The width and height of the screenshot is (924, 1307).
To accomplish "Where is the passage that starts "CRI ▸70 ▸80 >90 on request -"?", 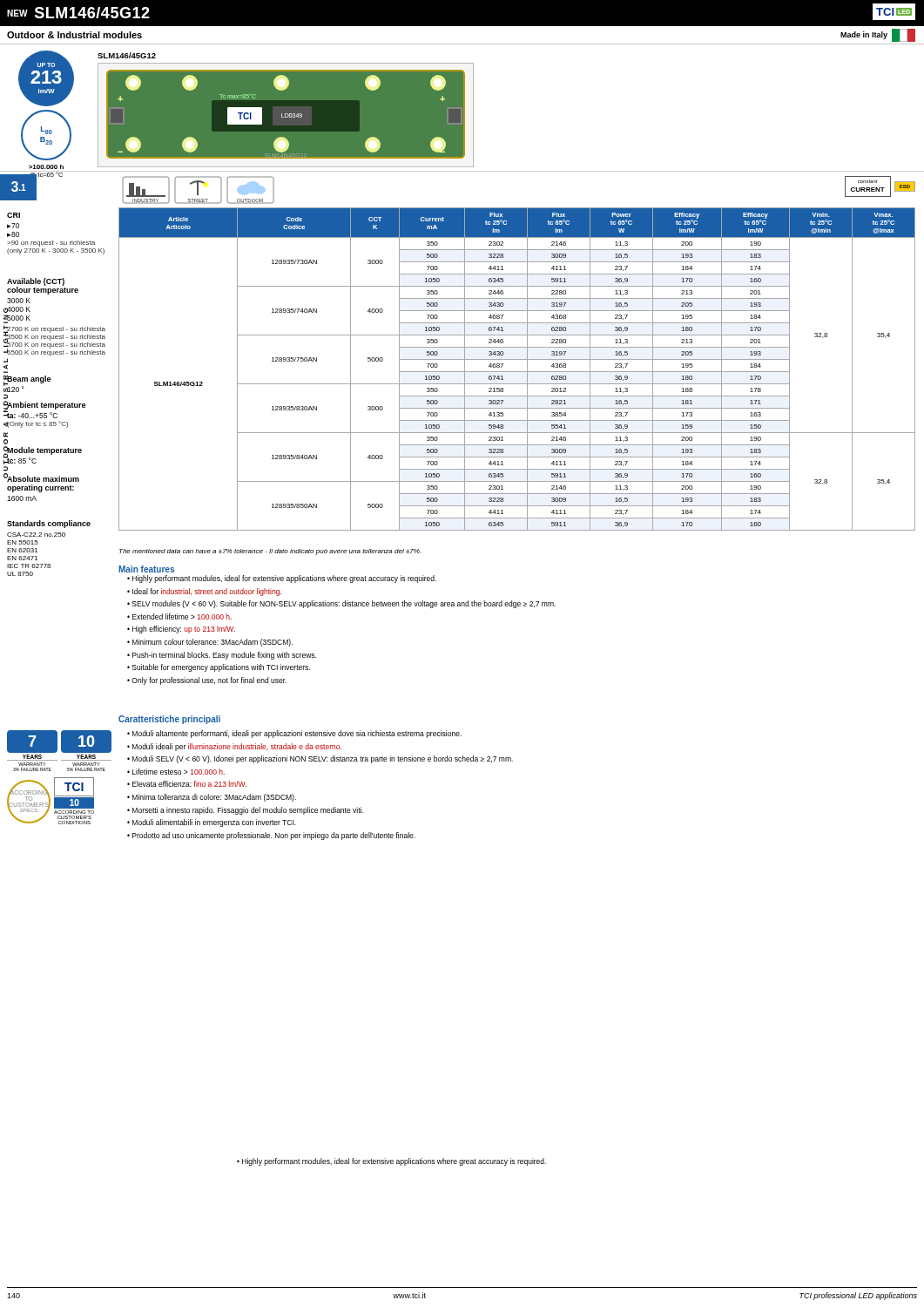I will pyautogui.click(x=60, y=233).
